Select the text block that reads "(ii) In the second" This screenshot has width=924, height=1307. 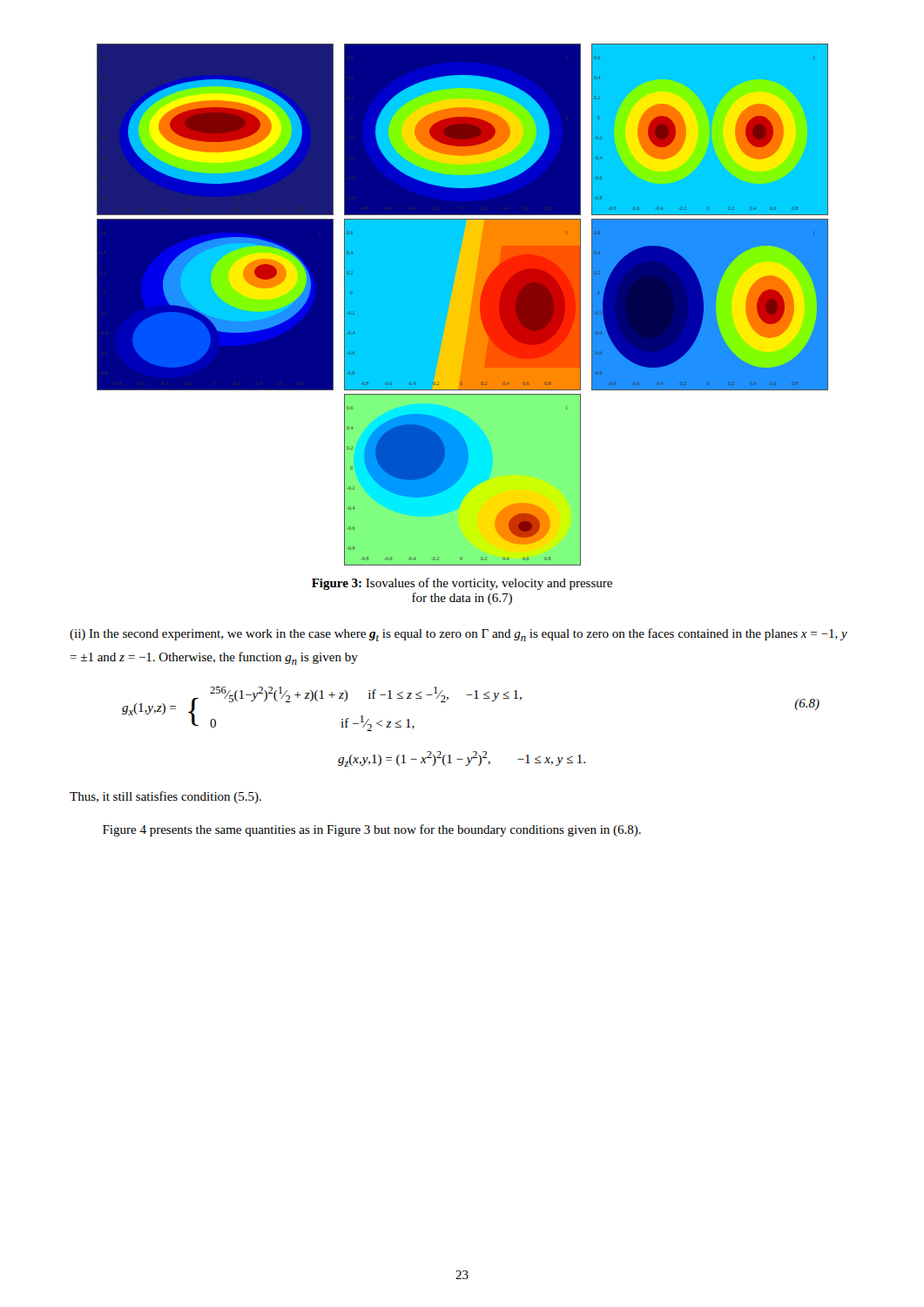(458, 647)
